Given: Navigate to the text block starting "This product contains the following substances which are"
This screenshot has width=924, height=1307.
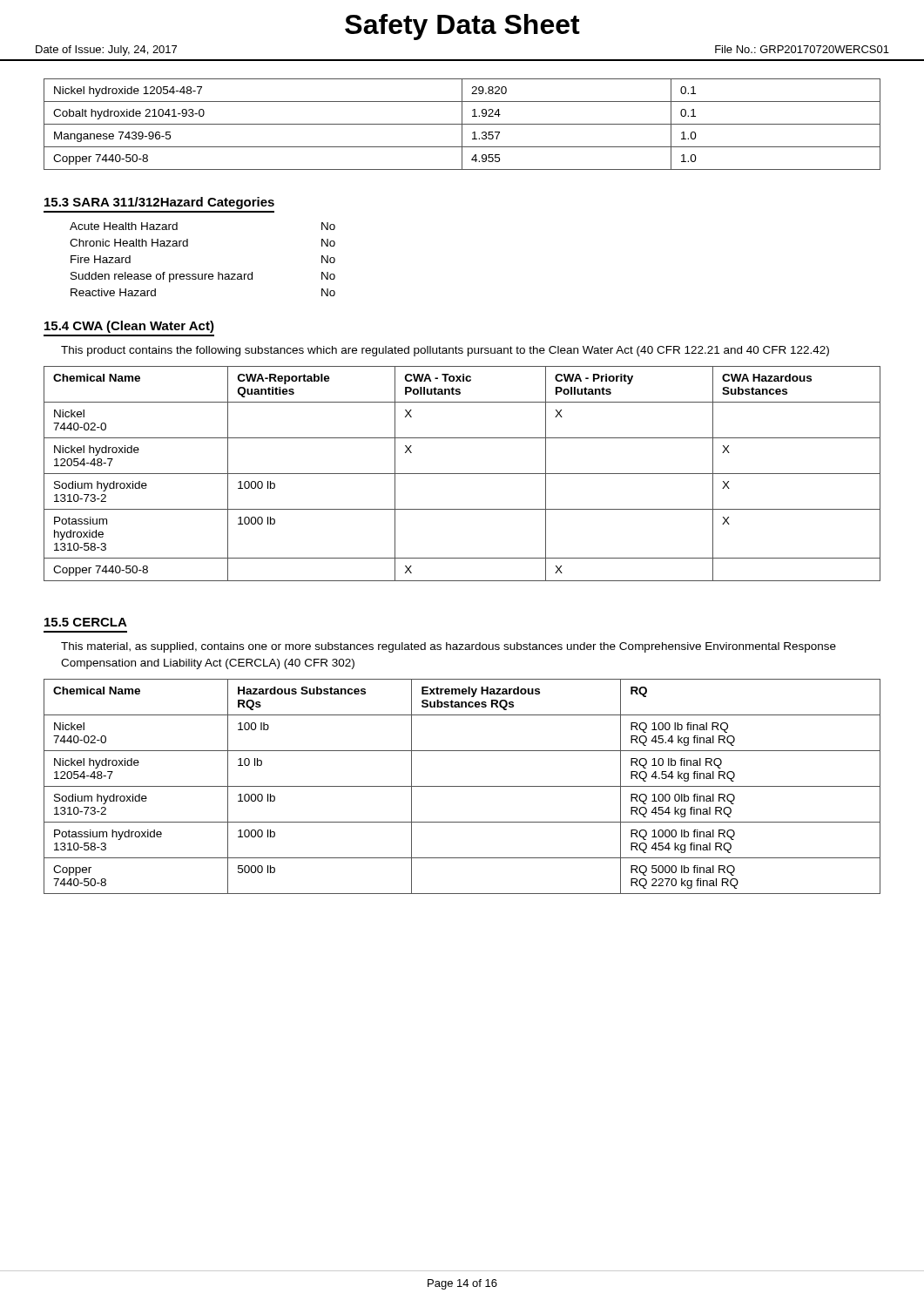Looking at the screenshot, I should click(x=445, y=350).
